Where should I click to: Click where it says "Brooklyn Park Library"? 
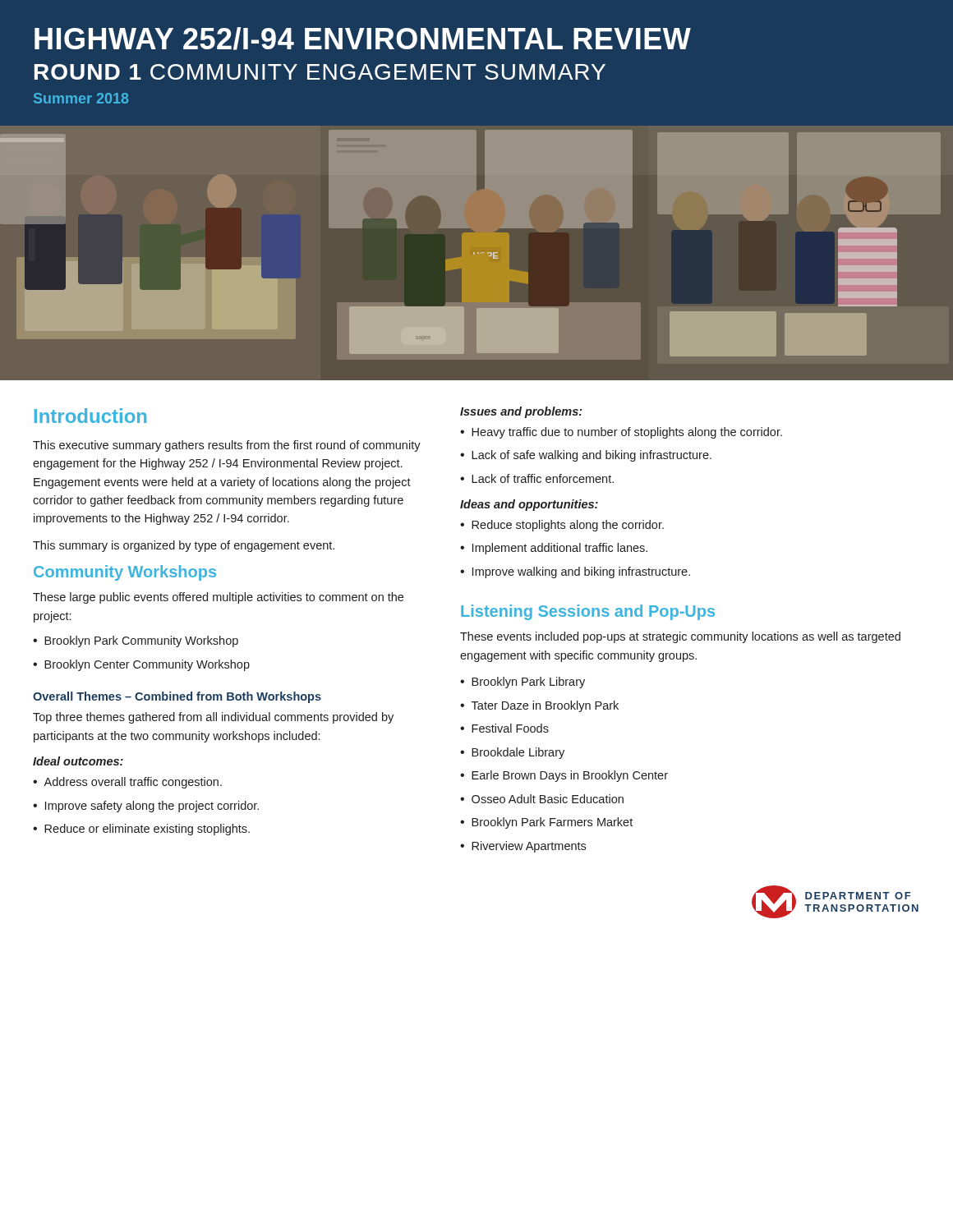coord(523,683)
